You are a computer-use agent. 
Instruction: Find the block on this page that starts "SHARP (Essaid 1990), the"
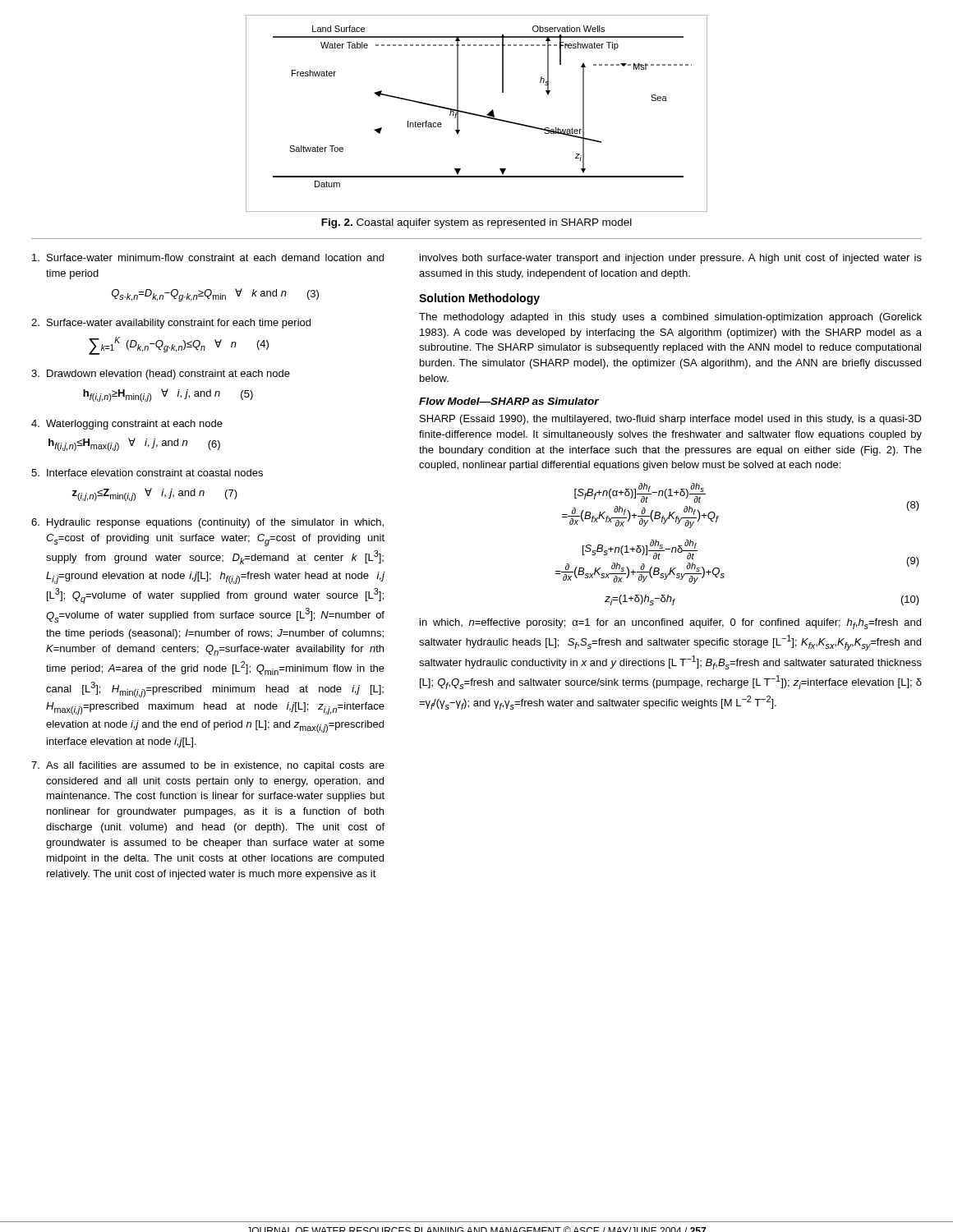(x=670, y=442)
